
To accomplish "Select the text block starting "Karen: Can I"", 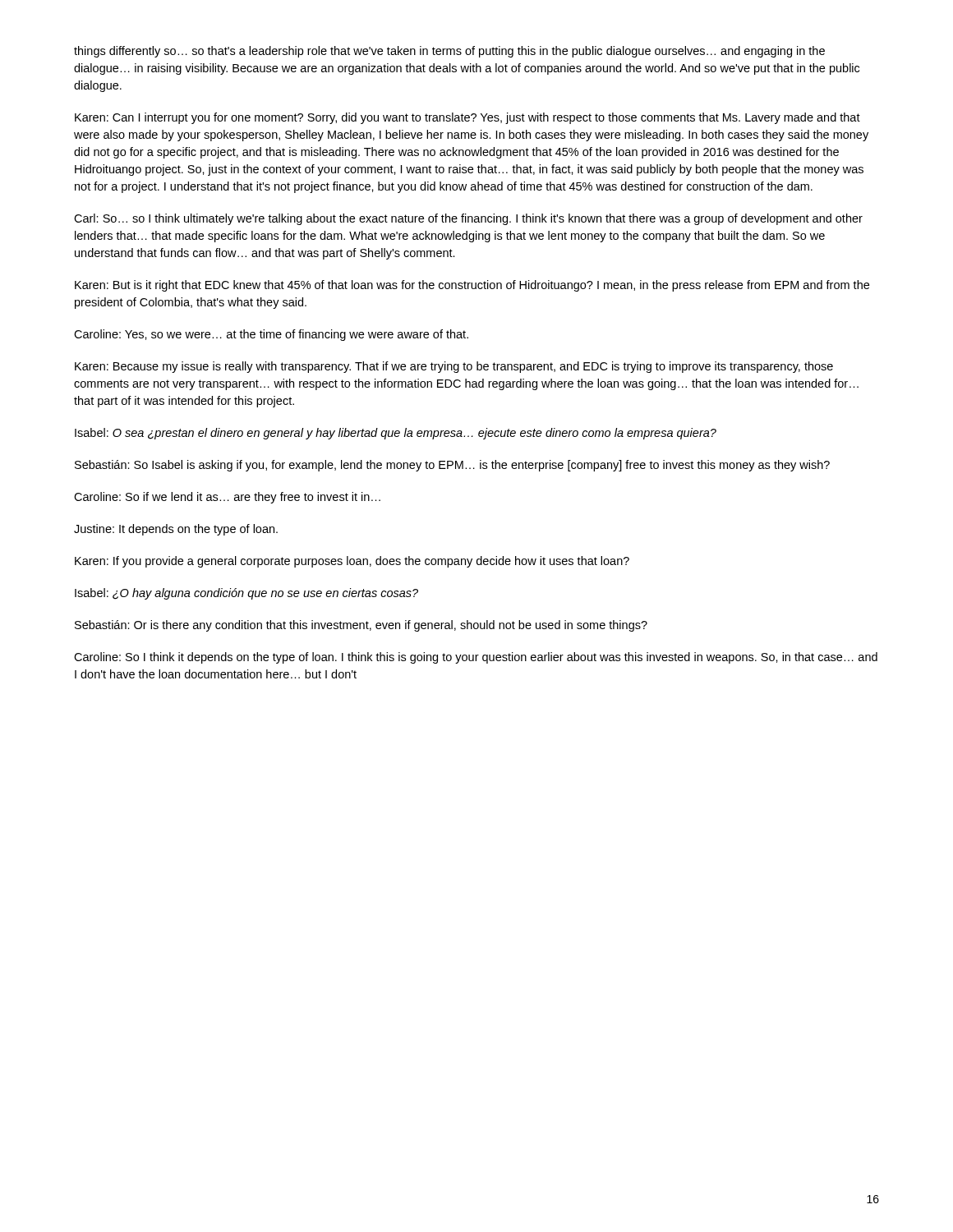I will (476, 152).
